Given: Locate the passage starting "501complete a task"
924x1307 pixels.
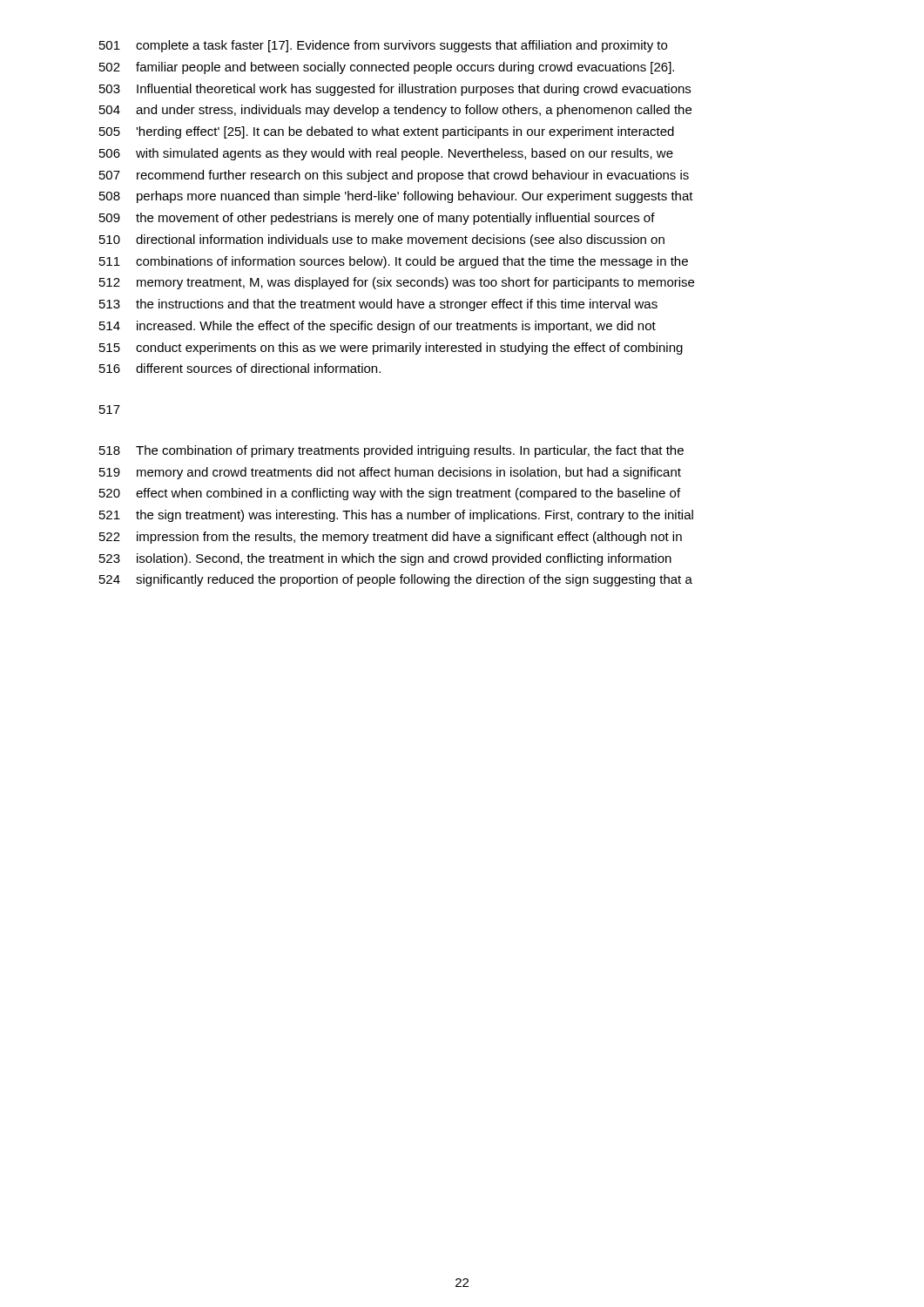Looking at the screenshot, I should [x=471, y=207].
